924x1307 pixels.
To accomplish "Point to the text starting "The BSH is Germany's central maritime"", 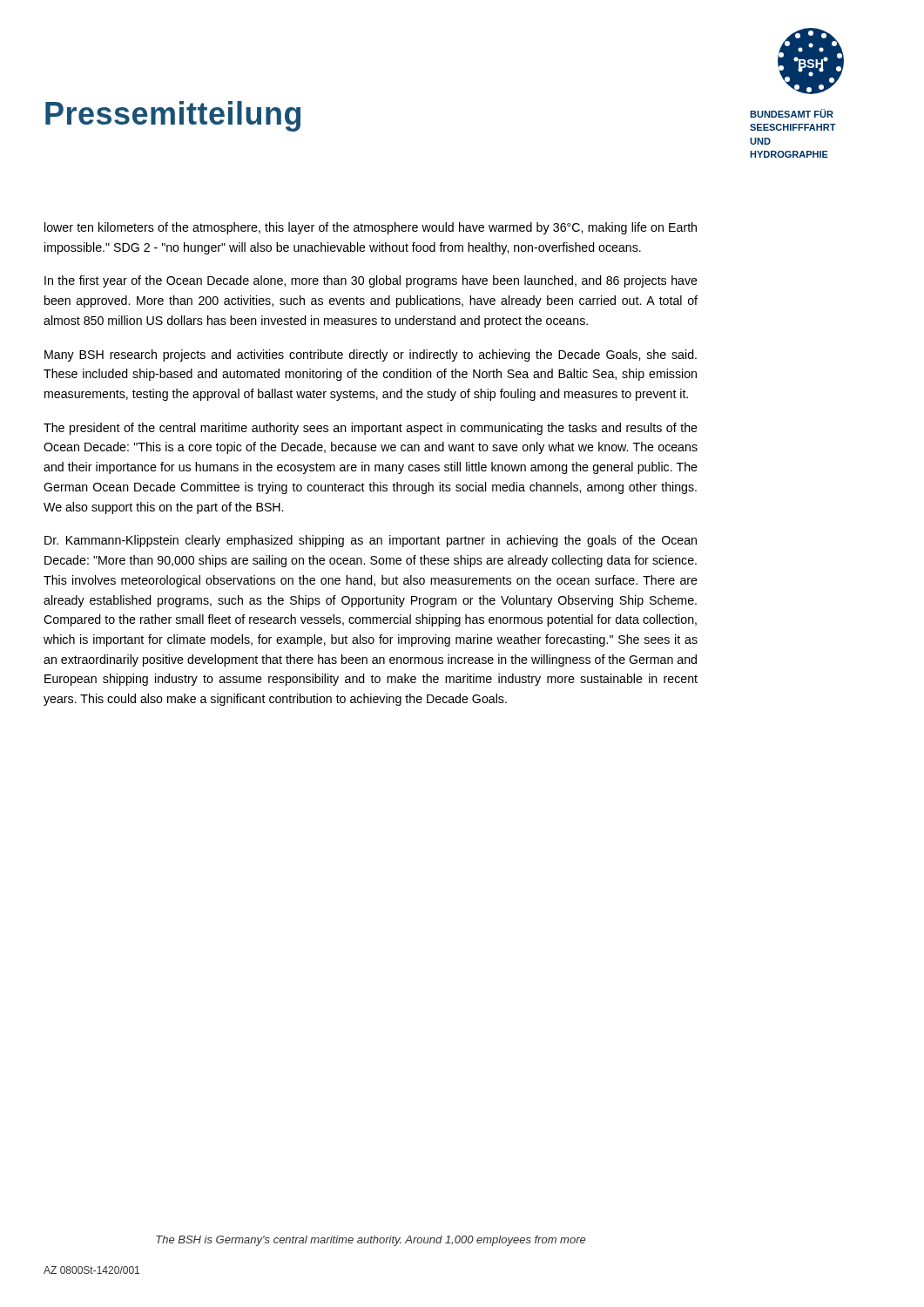I will 371,1239.
